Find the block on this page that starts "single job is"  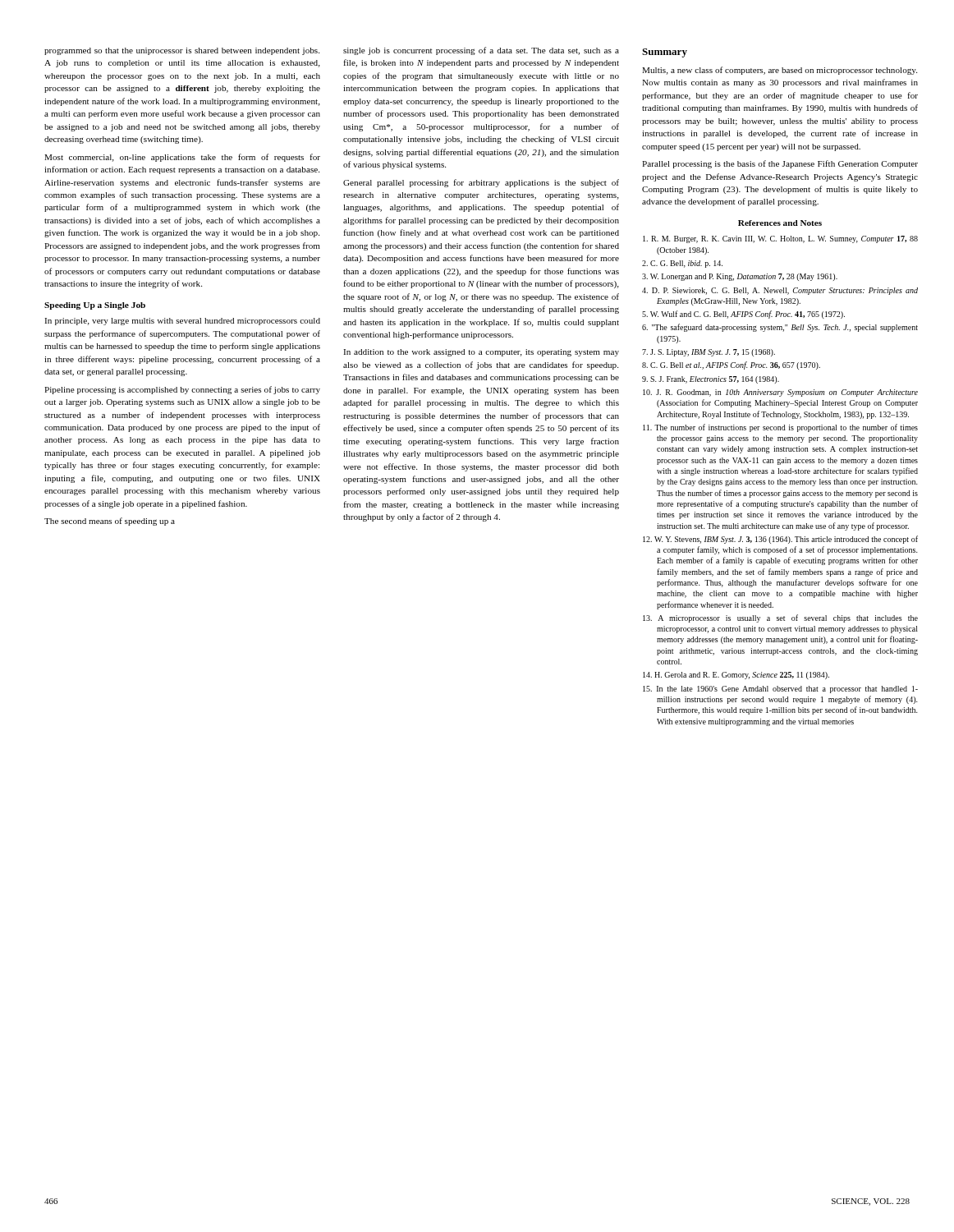pyautogui.click(x=481, y=108)
